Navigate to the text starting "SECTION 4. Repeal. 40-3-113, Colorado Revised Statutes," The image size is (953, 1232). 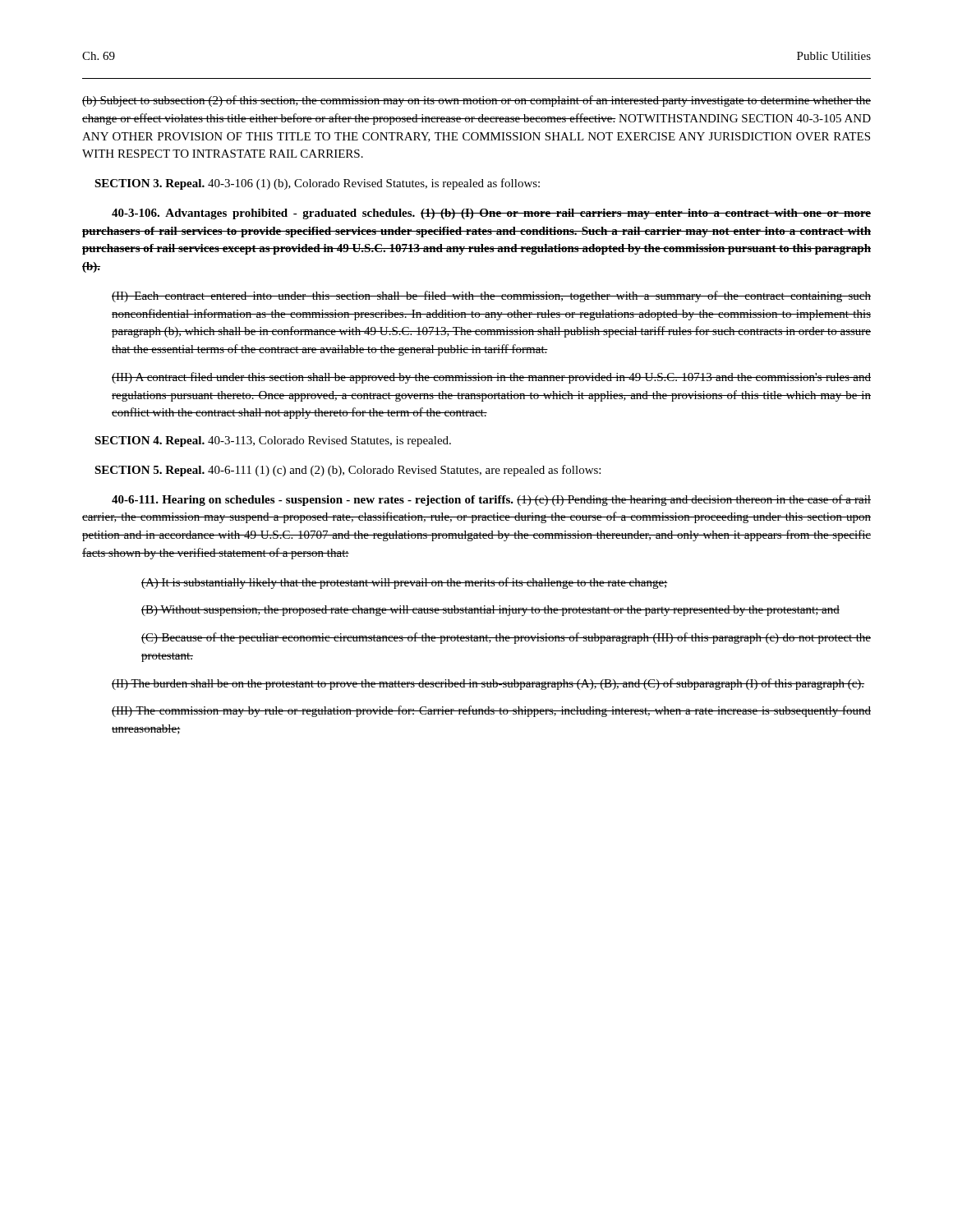267,440
